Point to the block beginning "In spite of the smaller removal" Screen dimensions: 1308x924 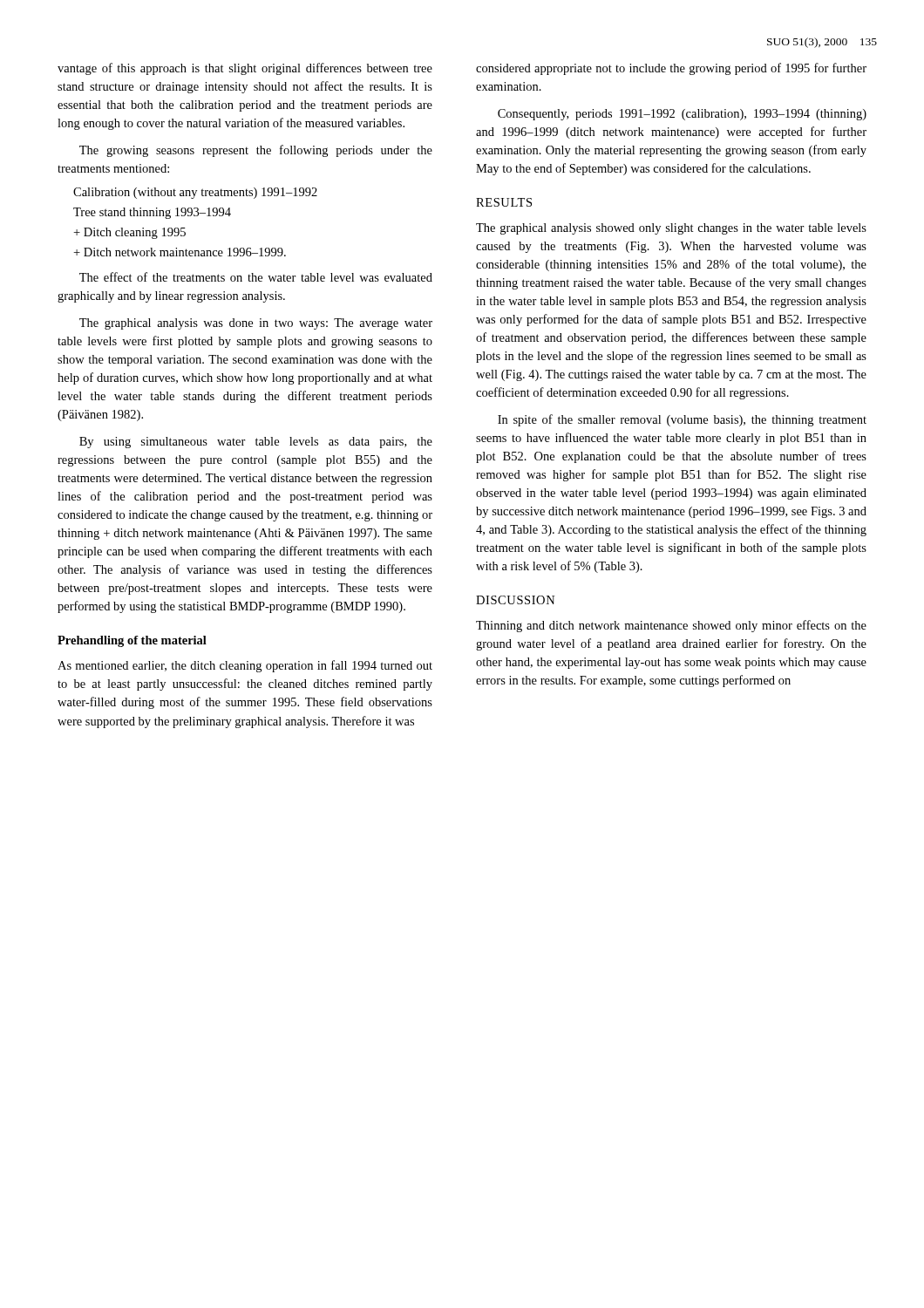[x=671, y=493]
